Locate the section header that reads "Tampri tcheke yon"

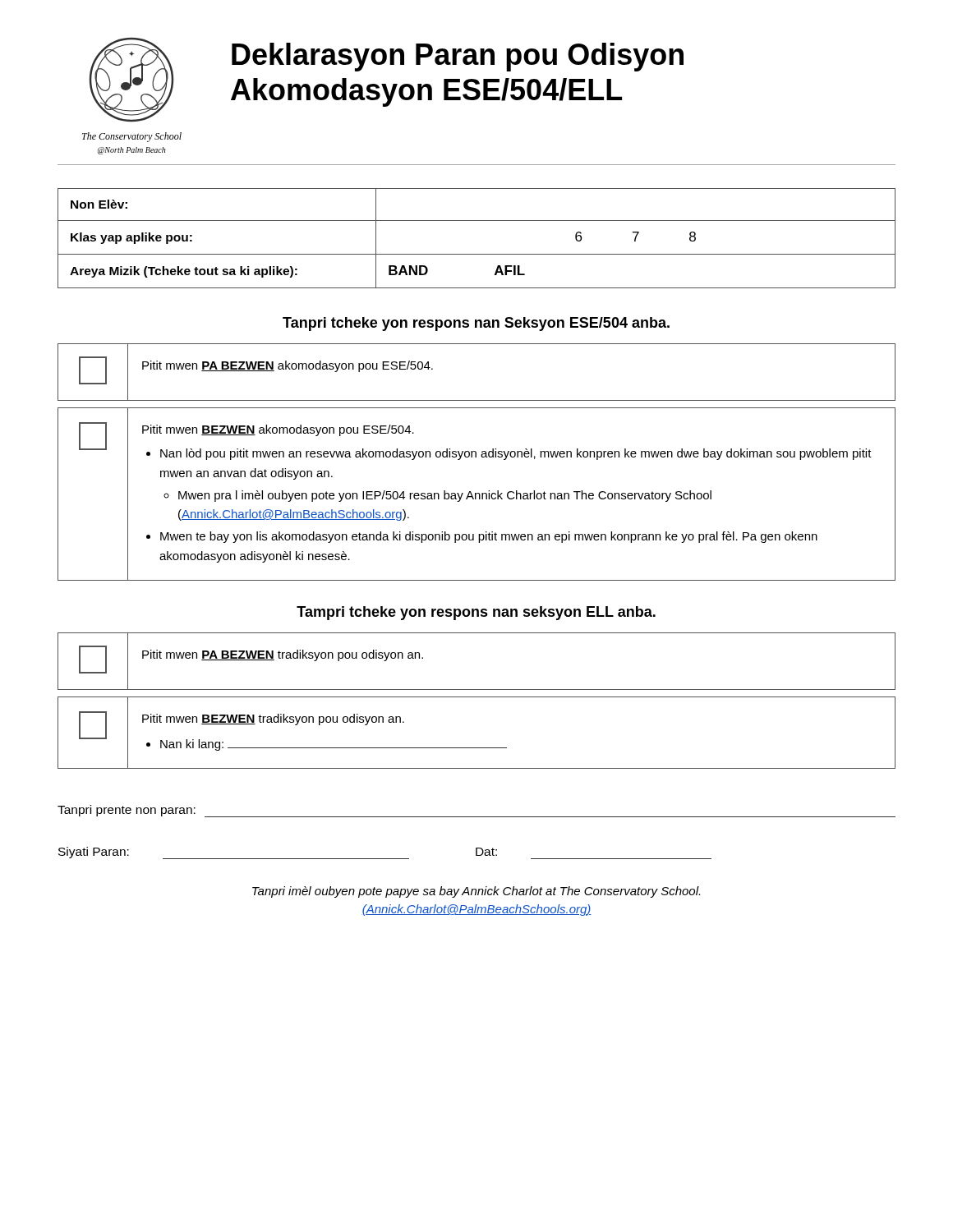coord(476,612)
